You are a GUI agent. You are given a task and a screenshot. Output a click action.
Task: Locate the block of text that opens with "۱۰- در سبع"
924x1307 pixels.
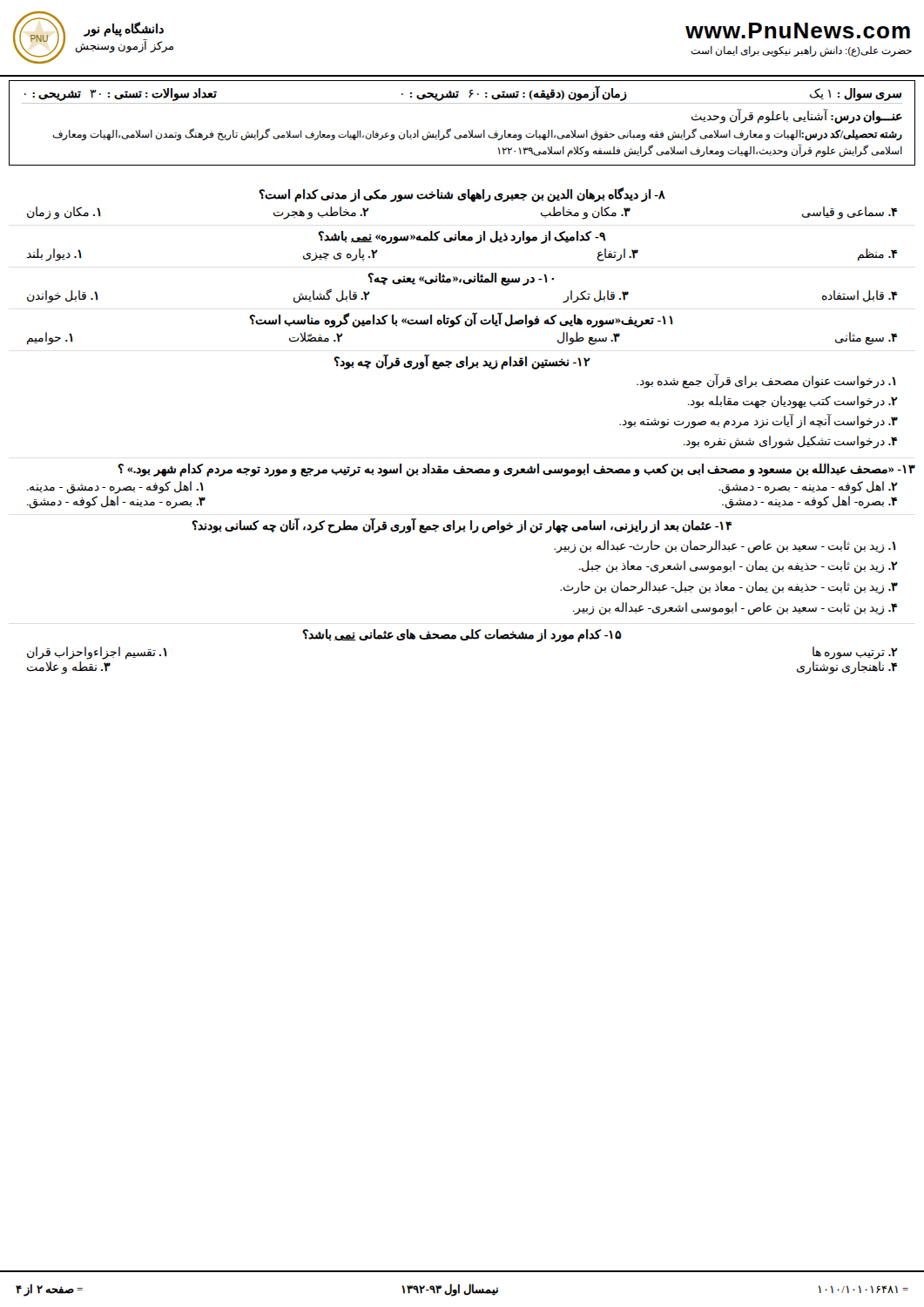coord(462,287)
